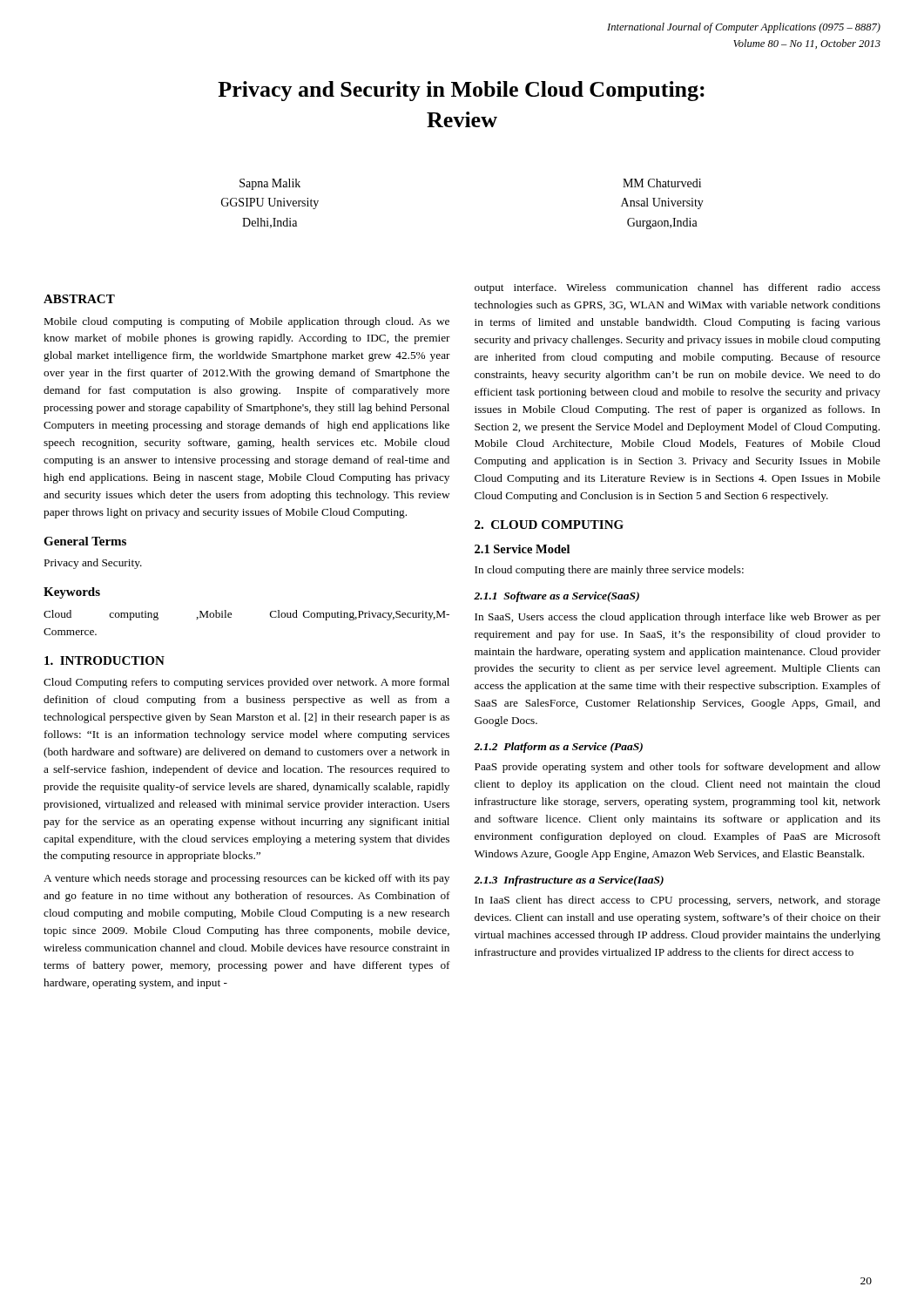Screen dimensions: 1307x924
Task: Select the text starting "2.1.1 Software as a Service(SaaS)"
Action: coord(557,596)
